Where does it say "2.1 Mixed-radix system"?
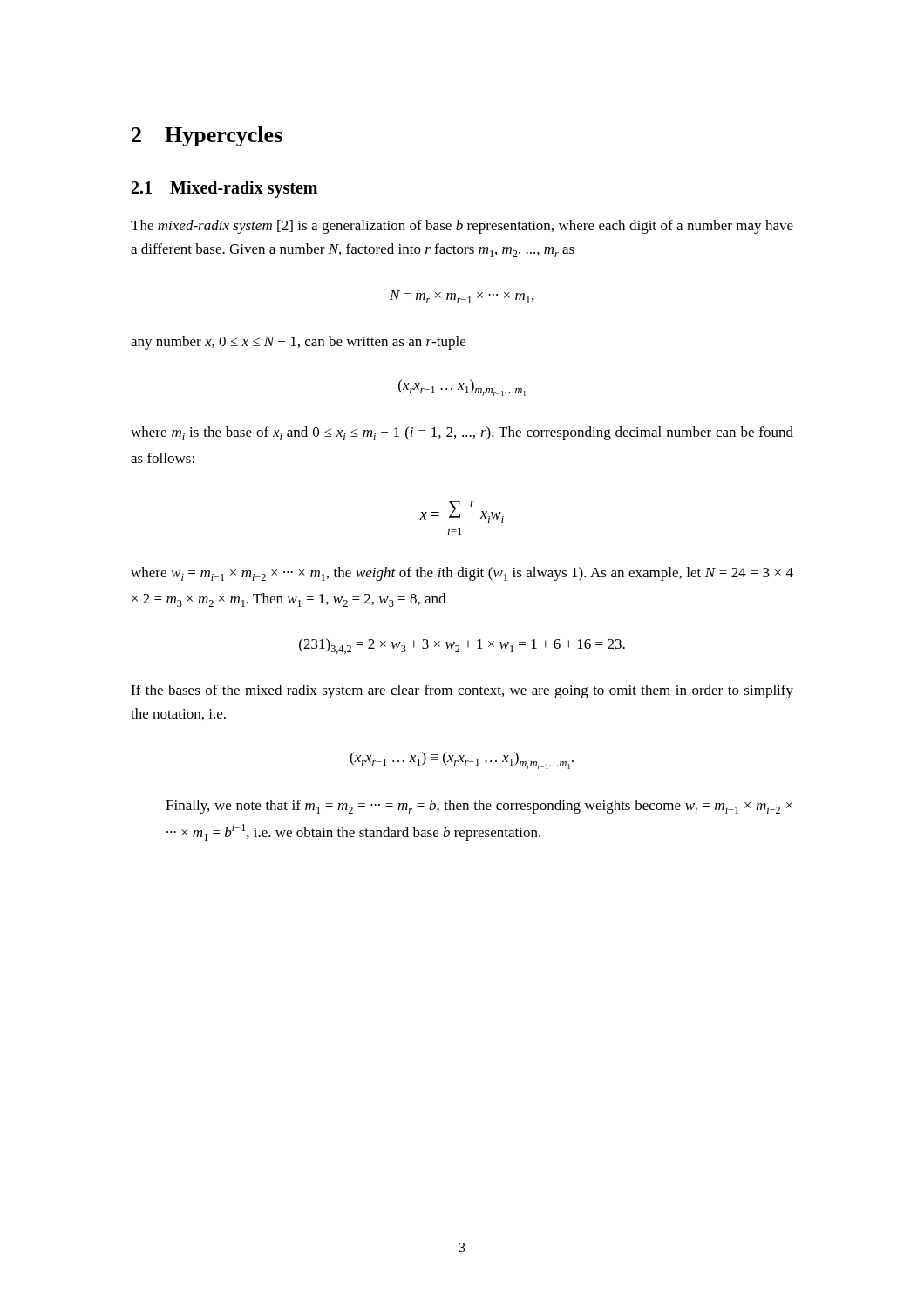The image size is (924, 1308). pos(224,189)
